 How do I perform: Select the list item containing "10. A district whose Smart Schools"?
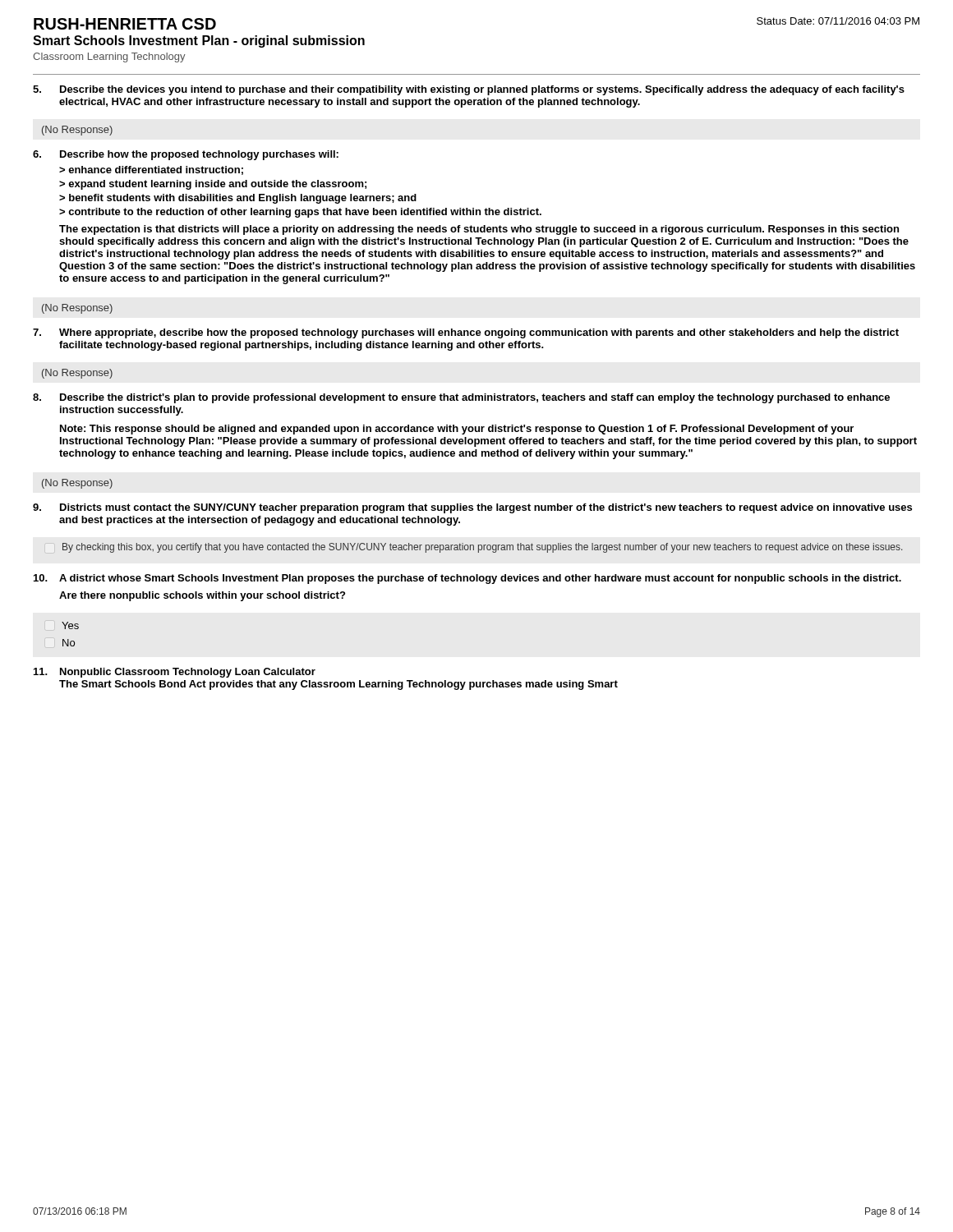(x=476, y=588)
